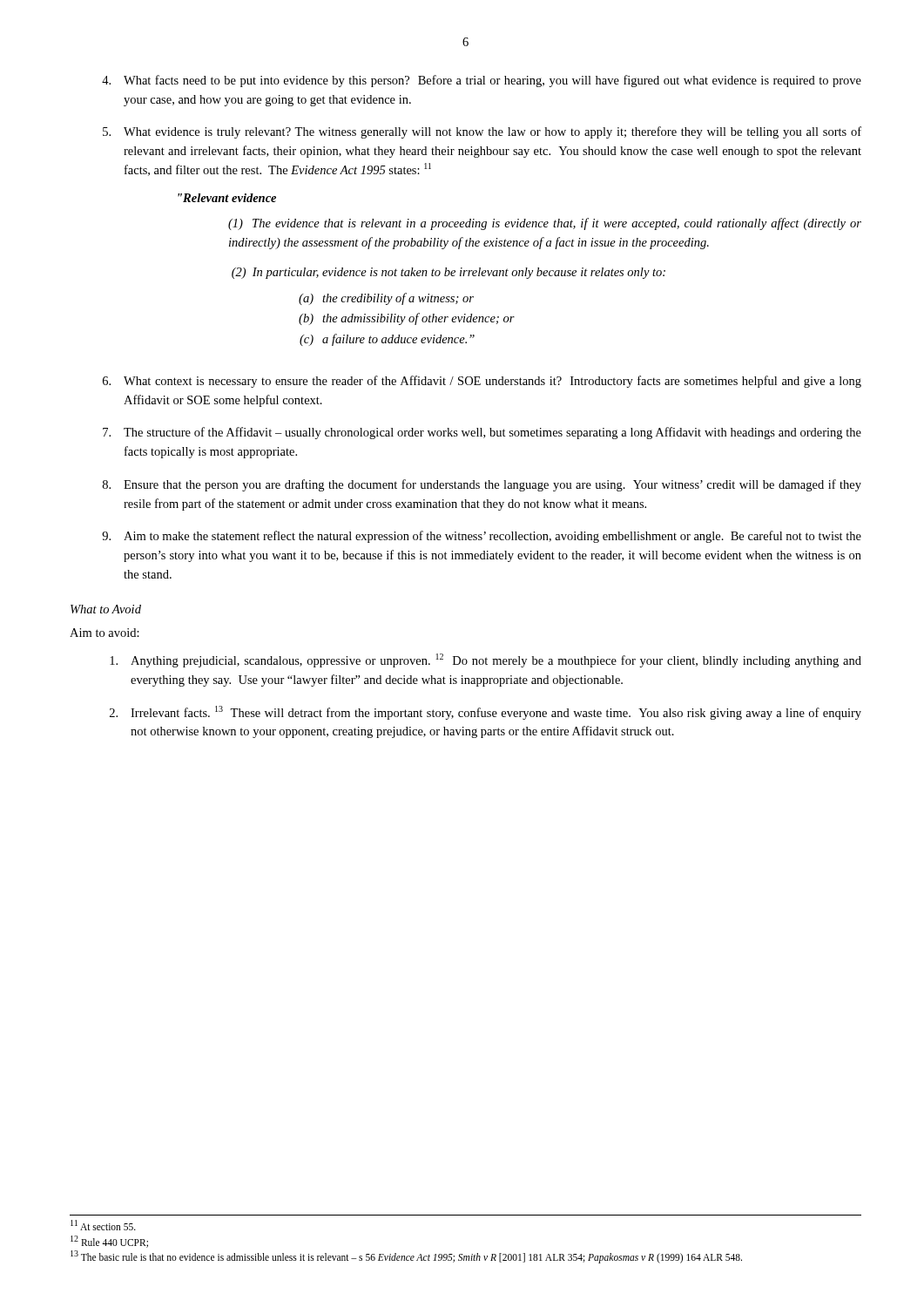Screen dimensions: 1307x924
Task: Point to the block beginning "7. The structure of"
Action: [465, 443]
